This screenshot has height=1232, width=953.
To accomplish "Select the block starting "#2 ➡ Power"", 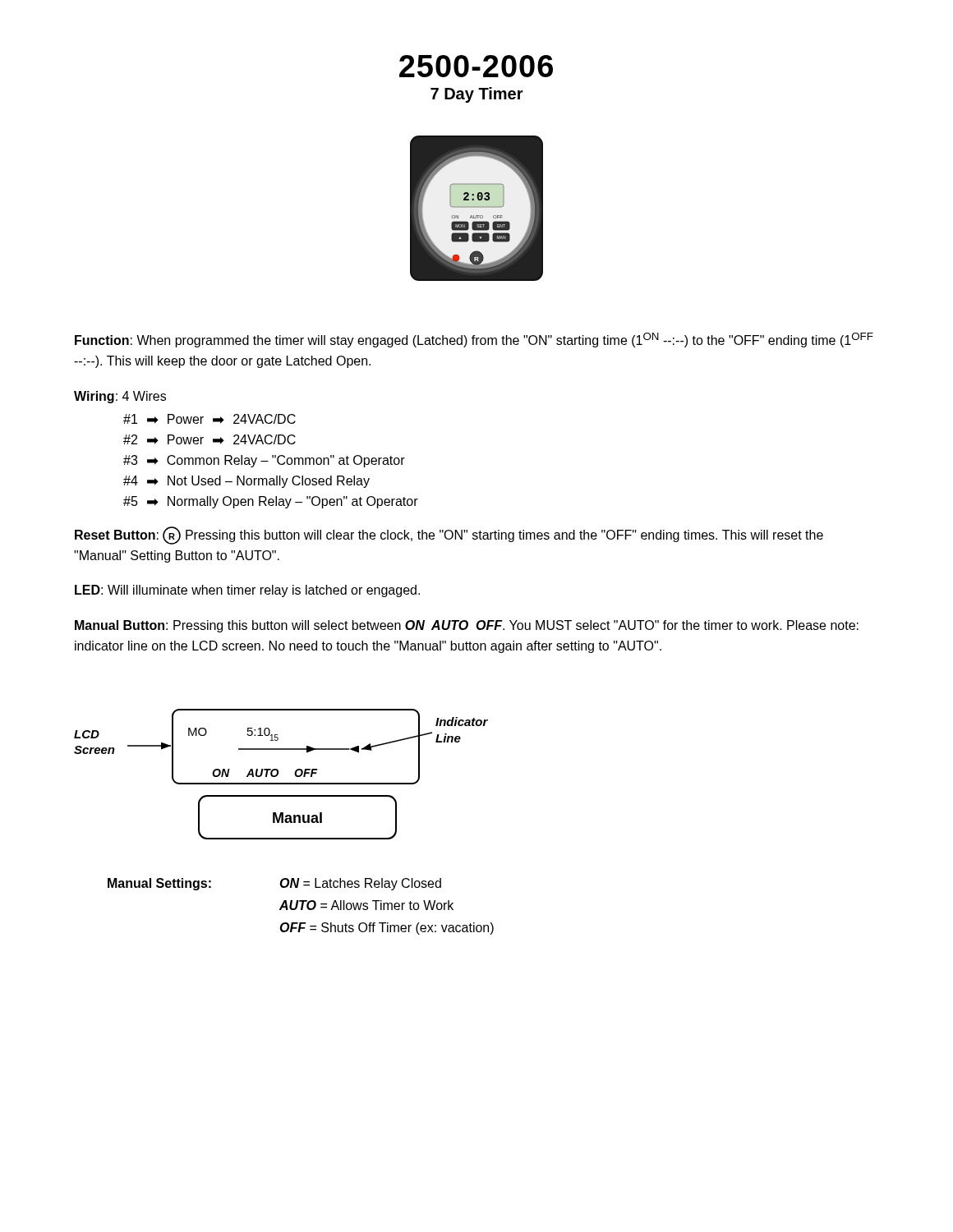I will [210, 440].
